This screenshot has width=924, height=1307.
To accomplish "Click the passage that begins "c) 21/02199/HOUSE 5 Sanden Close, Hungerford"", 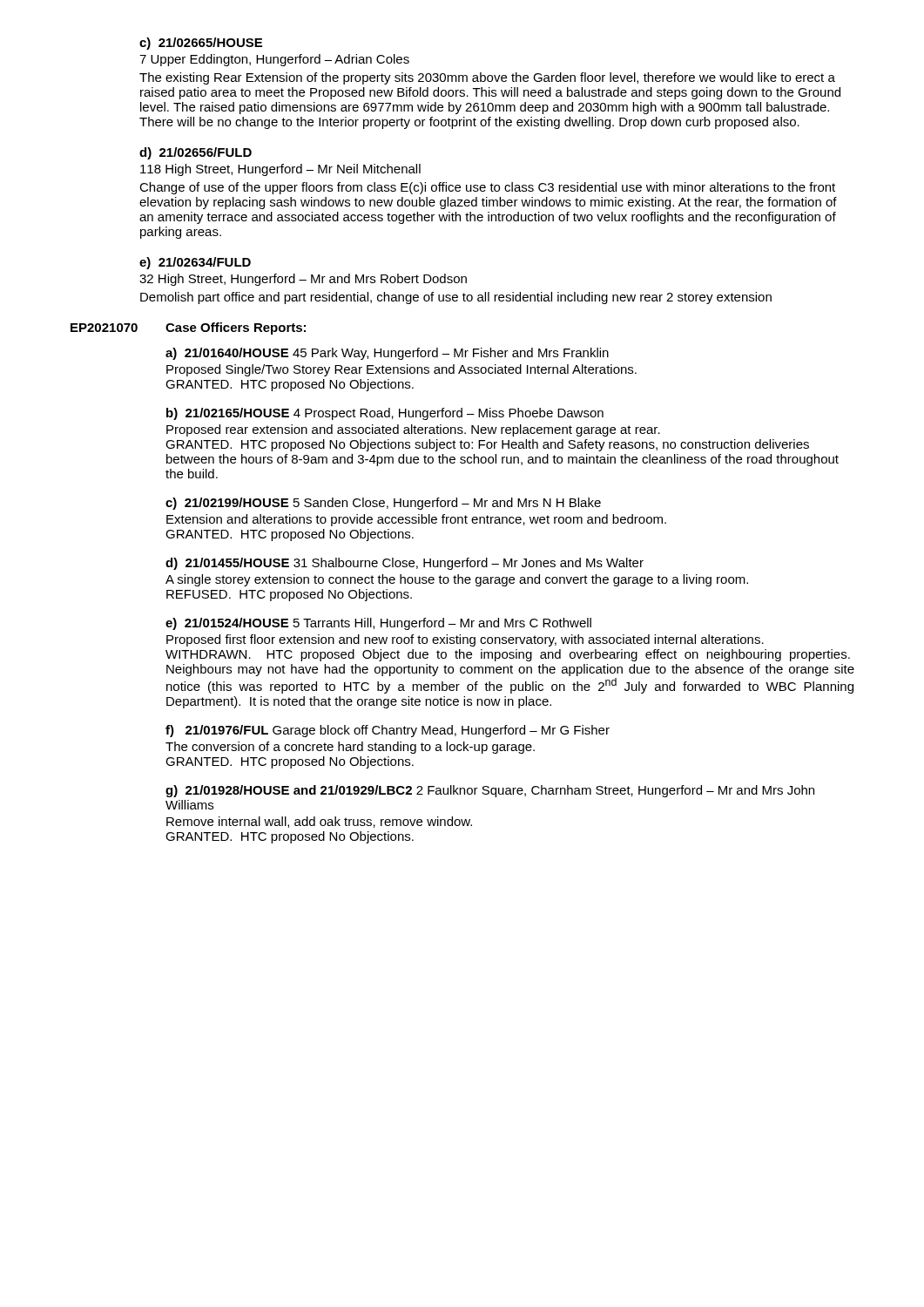I will click(x=510, y=518).
